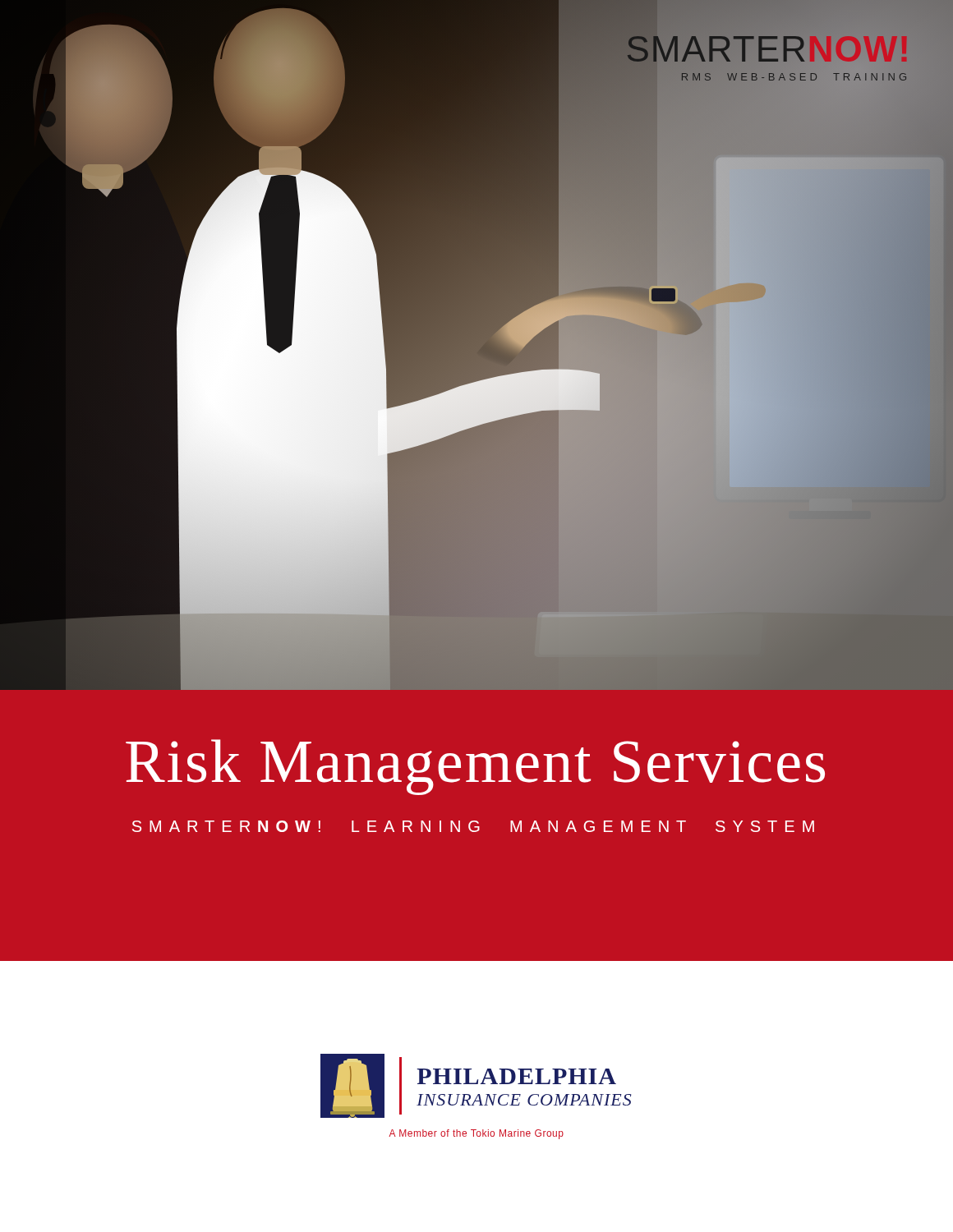Click on the photo
The image size is (953, 1232).
pyautogui.click(x=476, y=345)
